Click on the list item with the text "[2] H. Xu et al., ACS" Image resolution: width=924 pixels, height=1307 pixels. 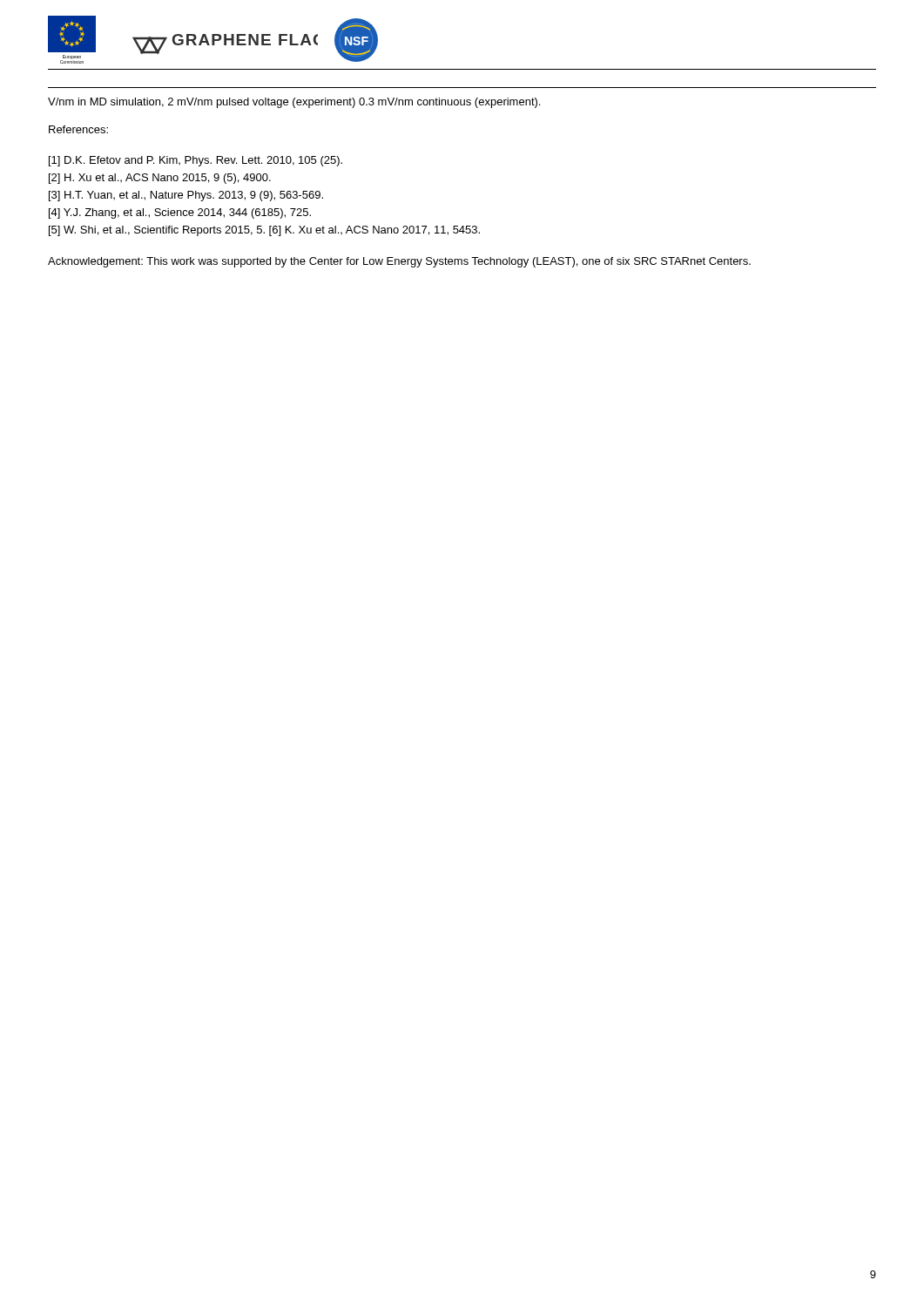click(160, 177)
